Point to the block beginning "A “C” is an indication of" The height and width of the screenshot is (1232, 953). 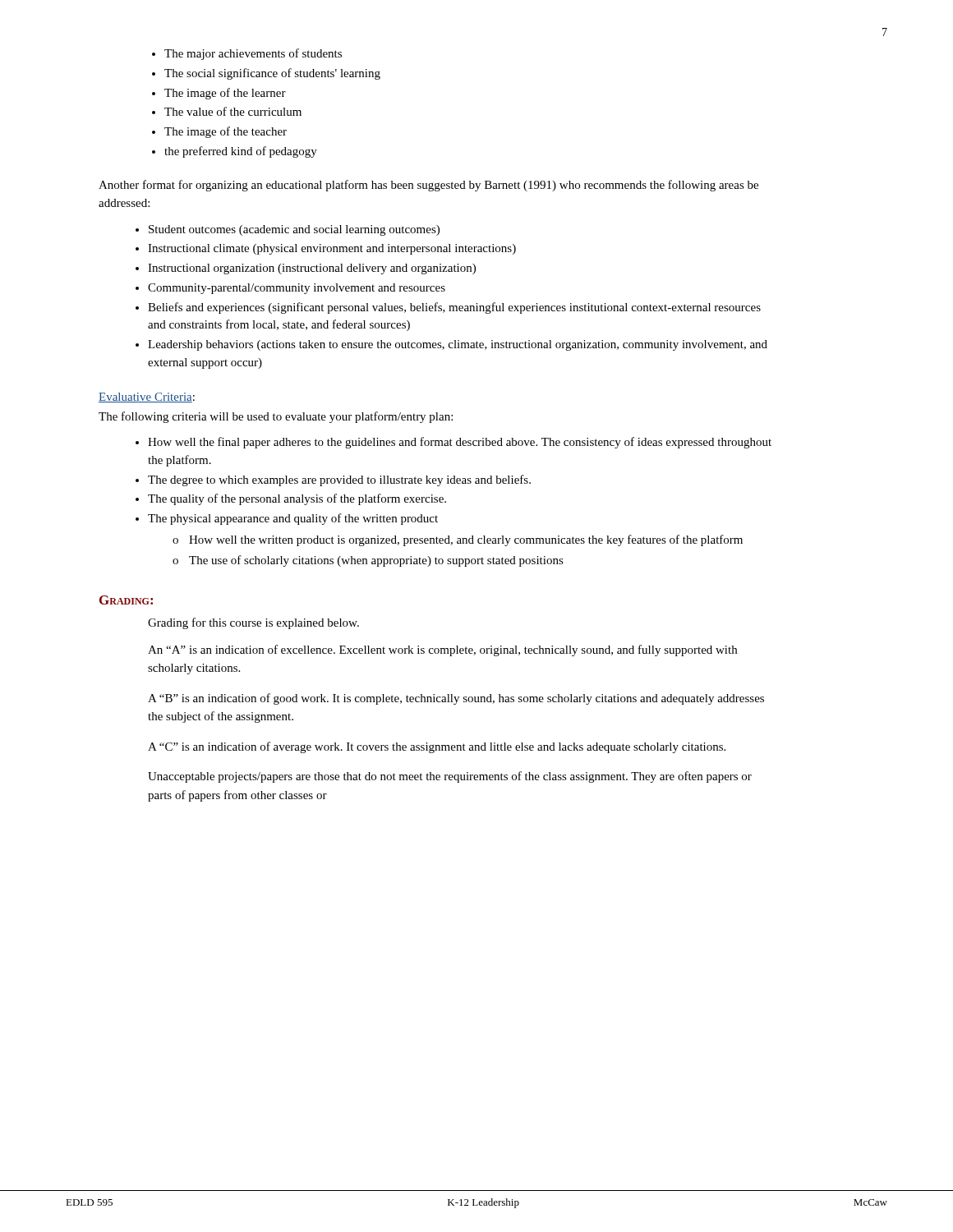click(x=437, y=746)
